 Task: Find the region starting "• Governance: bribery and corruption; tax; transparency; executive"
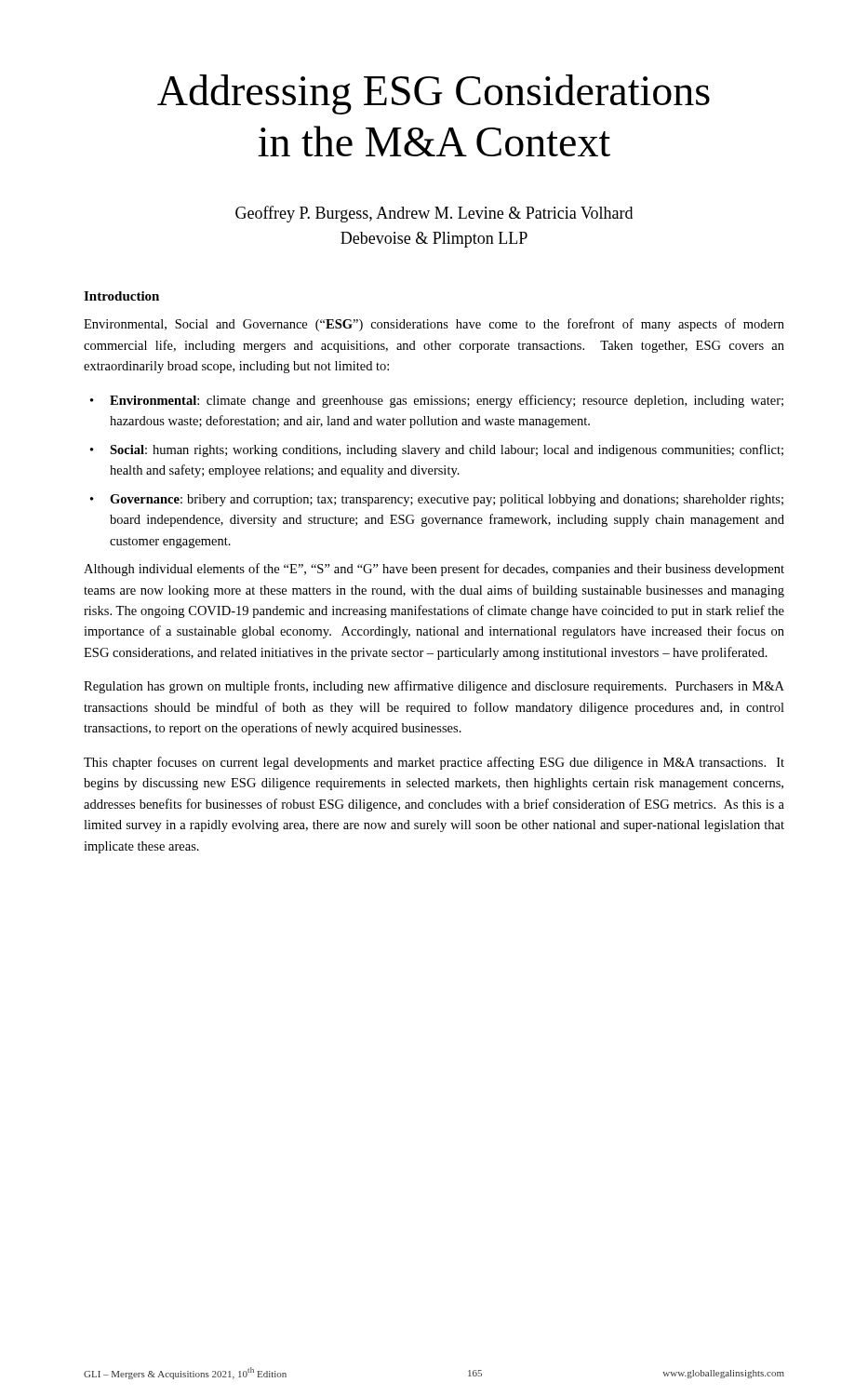(x=437, y=518)
